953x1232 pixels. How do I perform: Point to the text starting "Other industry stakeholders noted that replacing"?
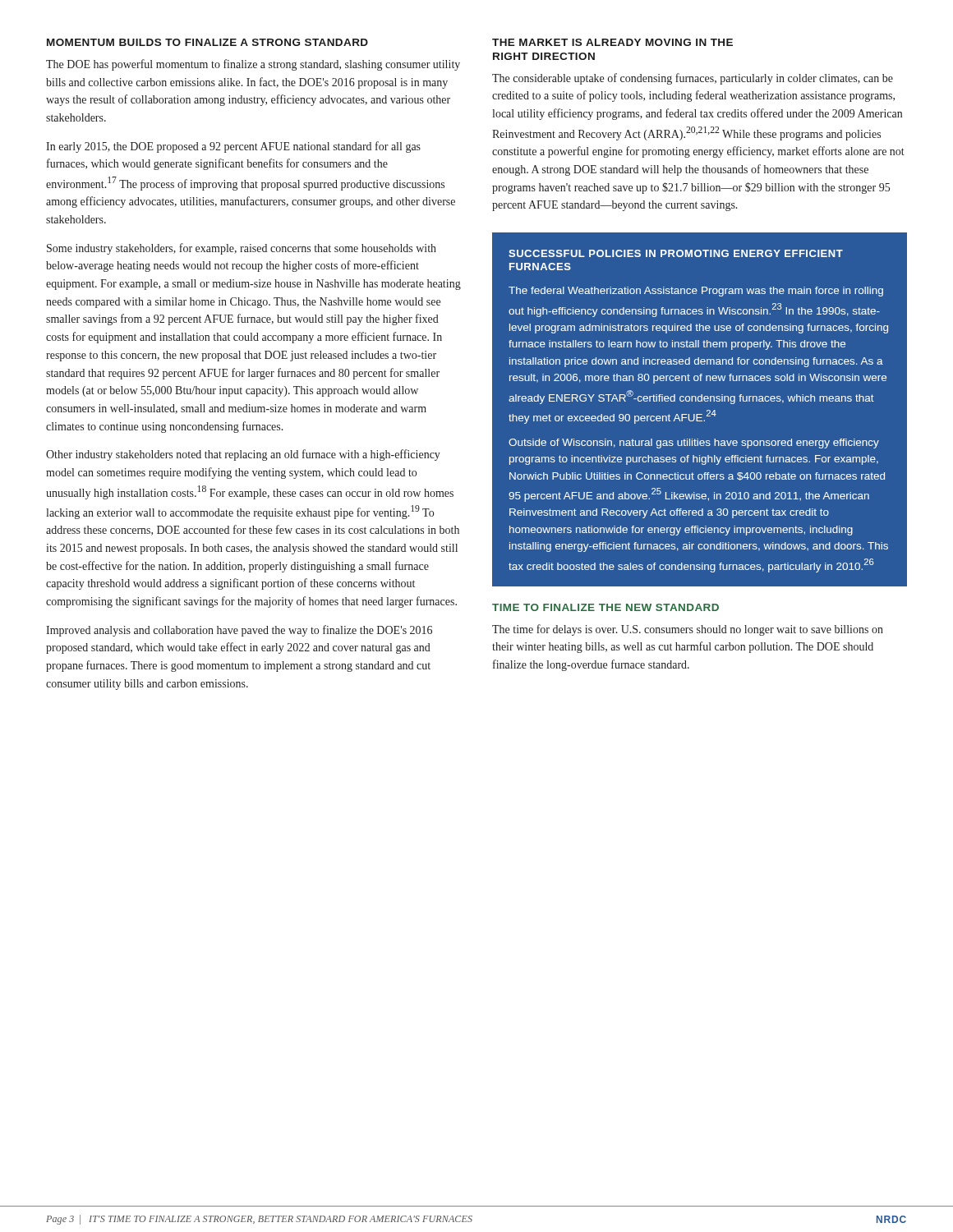(253, 529)
